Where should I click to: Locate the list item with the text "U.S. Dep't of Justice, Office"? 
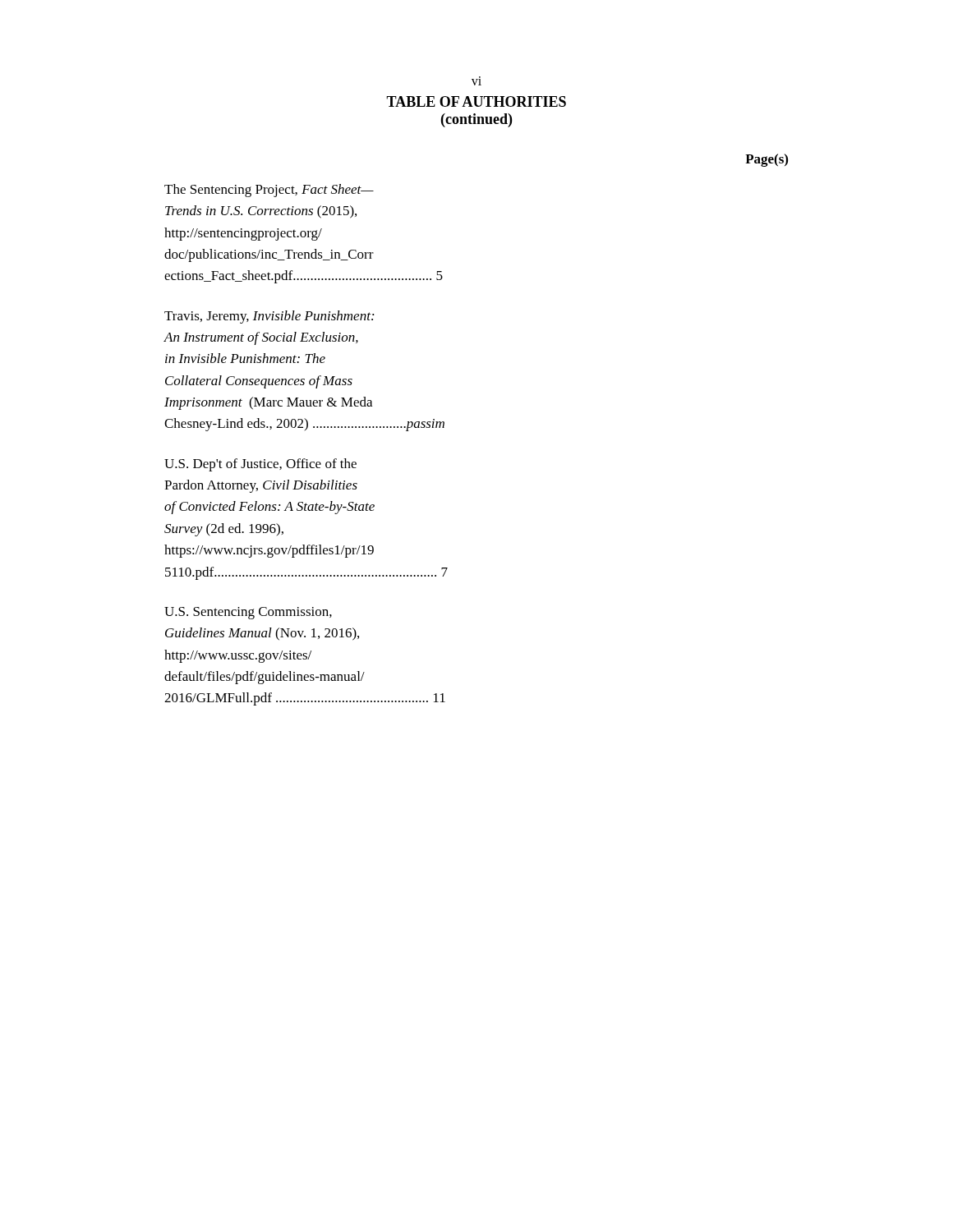pyautogui.click(x=260, y=465)
